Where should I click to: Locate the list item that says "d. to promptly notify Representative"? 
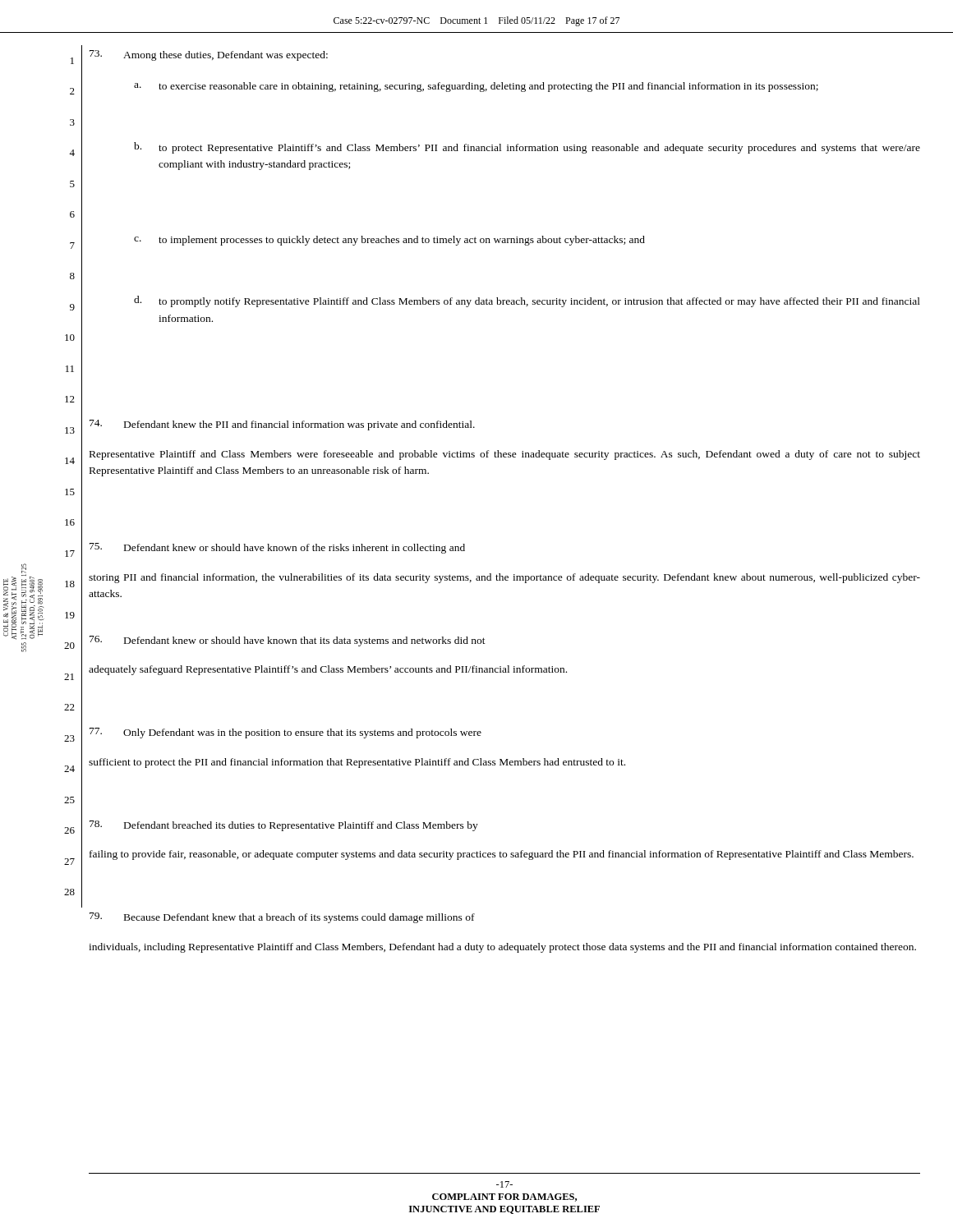tap(527, 310)
